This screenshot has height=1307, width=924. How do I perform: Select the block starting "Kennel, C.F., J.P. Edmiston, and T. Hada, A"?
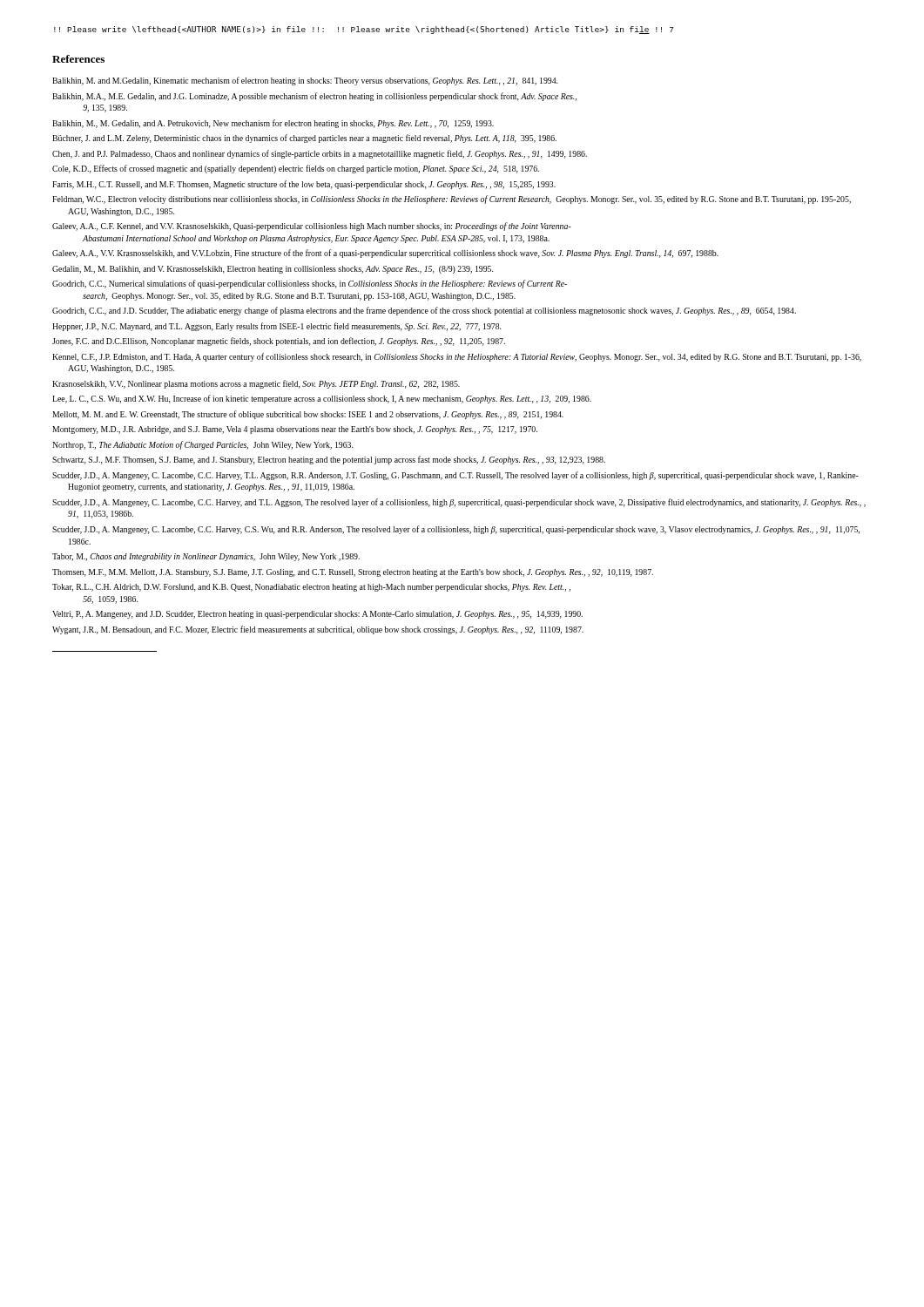pos(457,362)
